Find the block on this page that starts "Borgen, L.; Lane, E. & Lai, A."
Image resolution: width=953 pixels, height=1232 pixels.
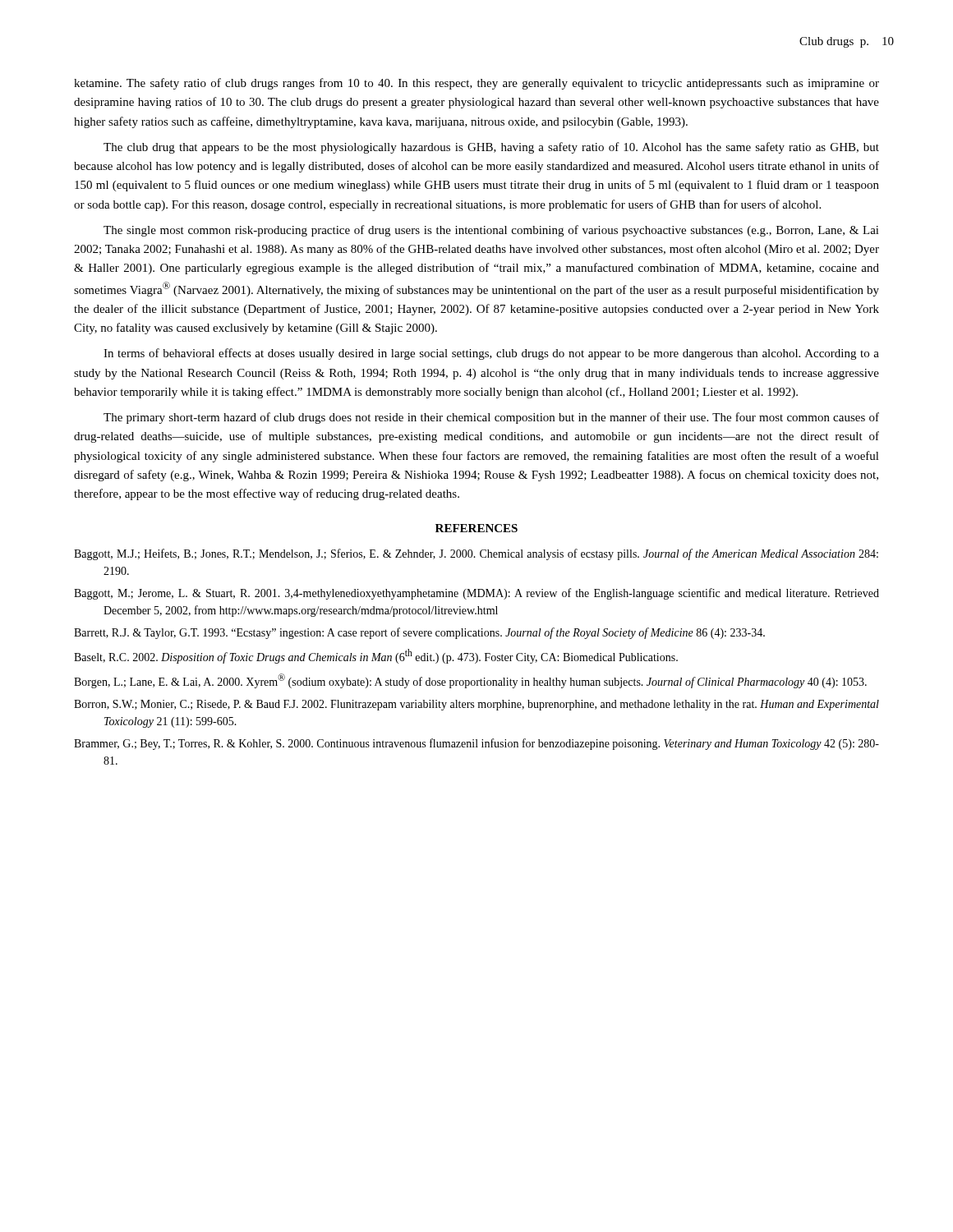click(471, 680)
